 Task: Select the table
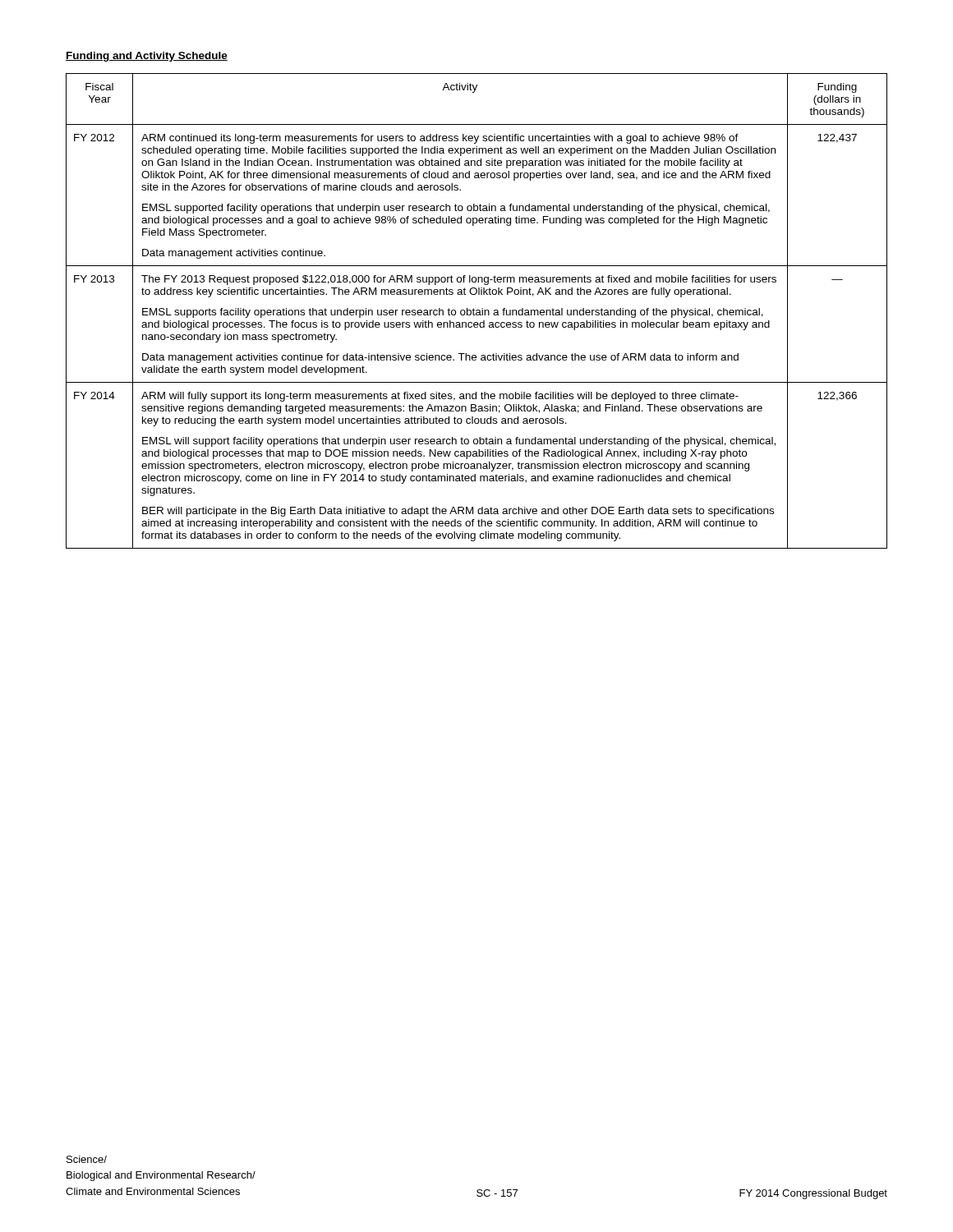476,311
